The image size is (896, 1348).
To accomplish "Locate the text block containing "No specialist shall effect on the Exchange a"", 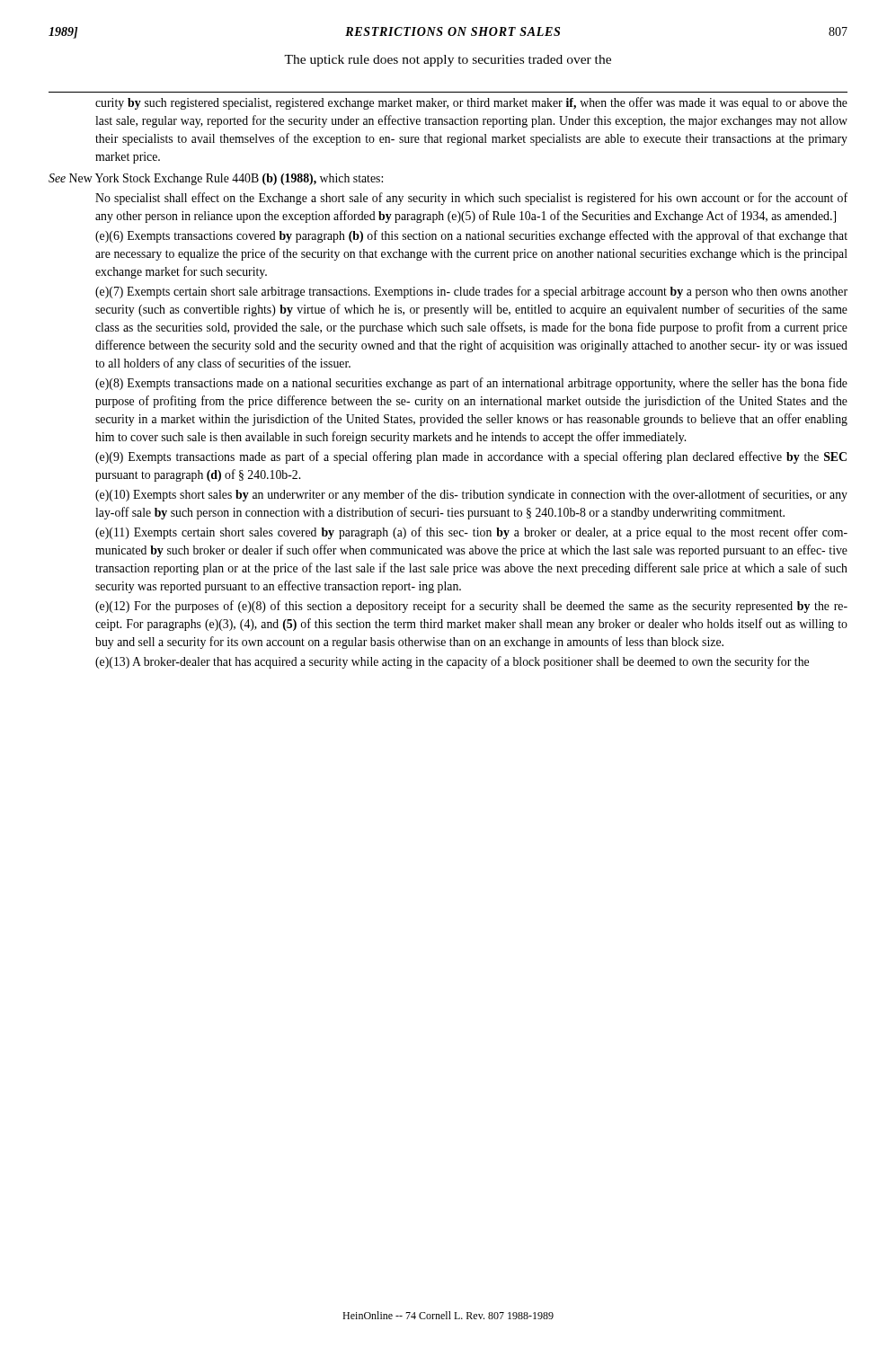I will 471,208.
